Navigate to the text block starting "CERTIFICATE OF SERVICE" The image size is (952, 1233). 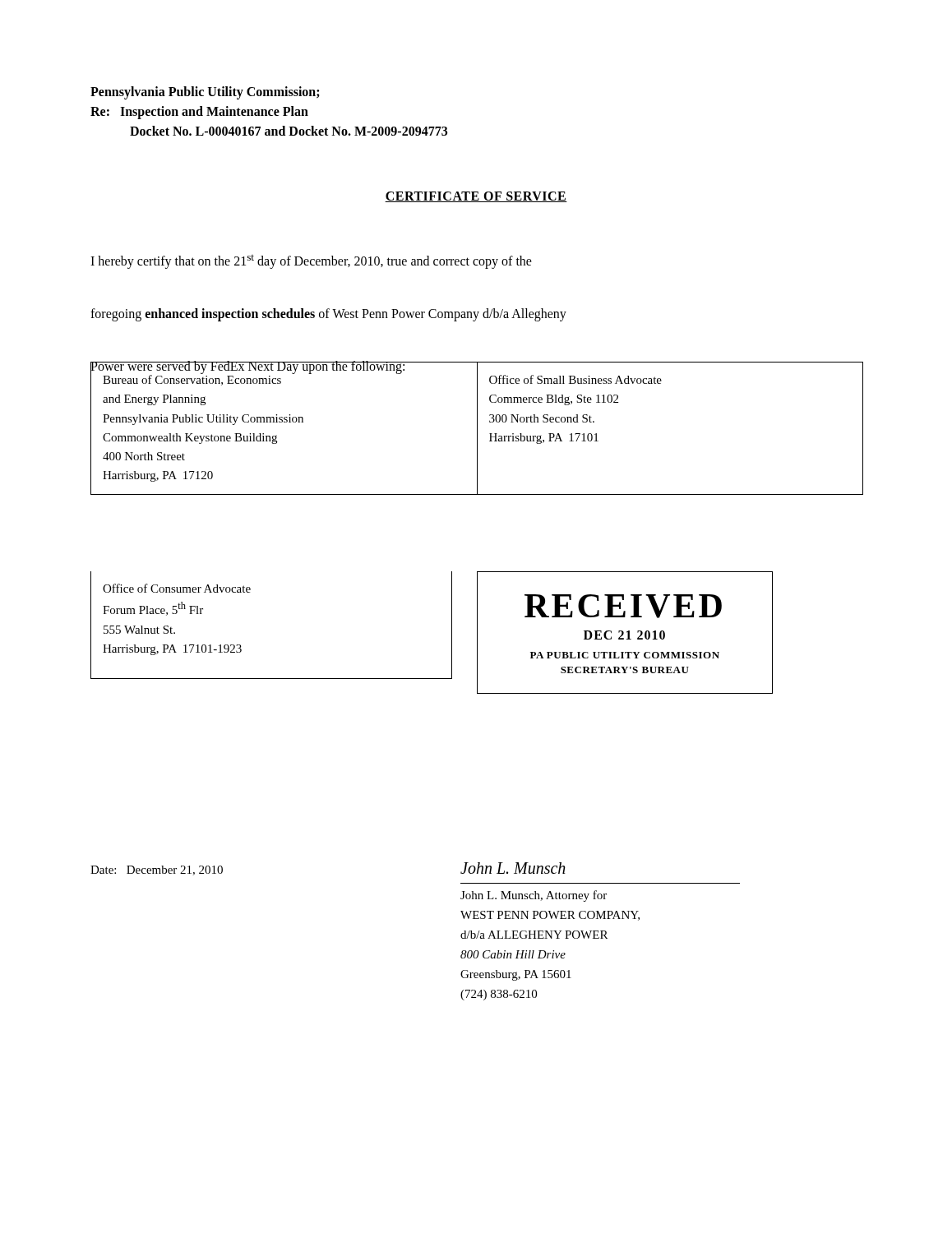(476, 196)
